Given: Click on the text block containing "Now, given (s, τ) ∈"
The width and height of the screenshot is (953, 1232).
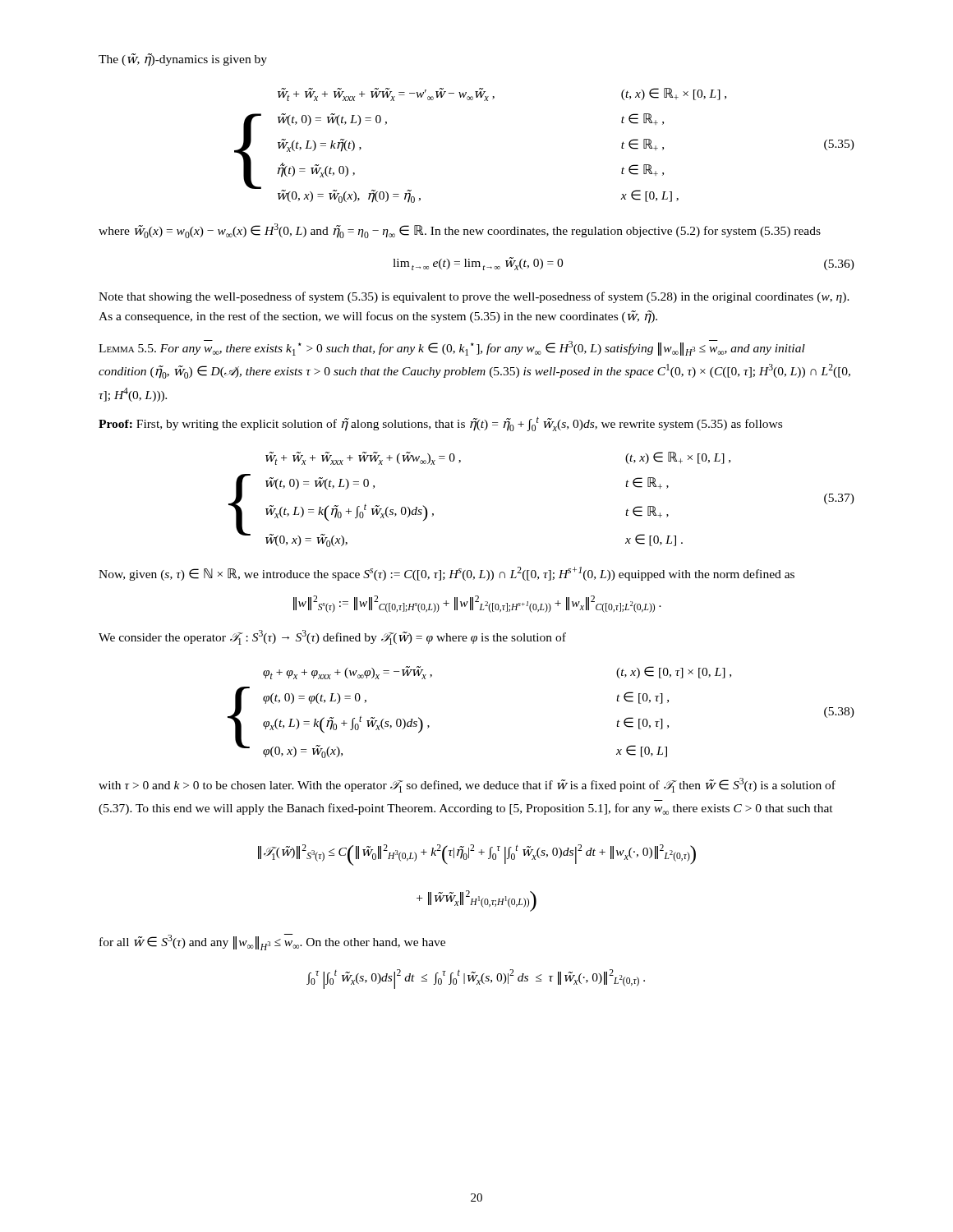Looking at the screenshot, I should (447, 573).
